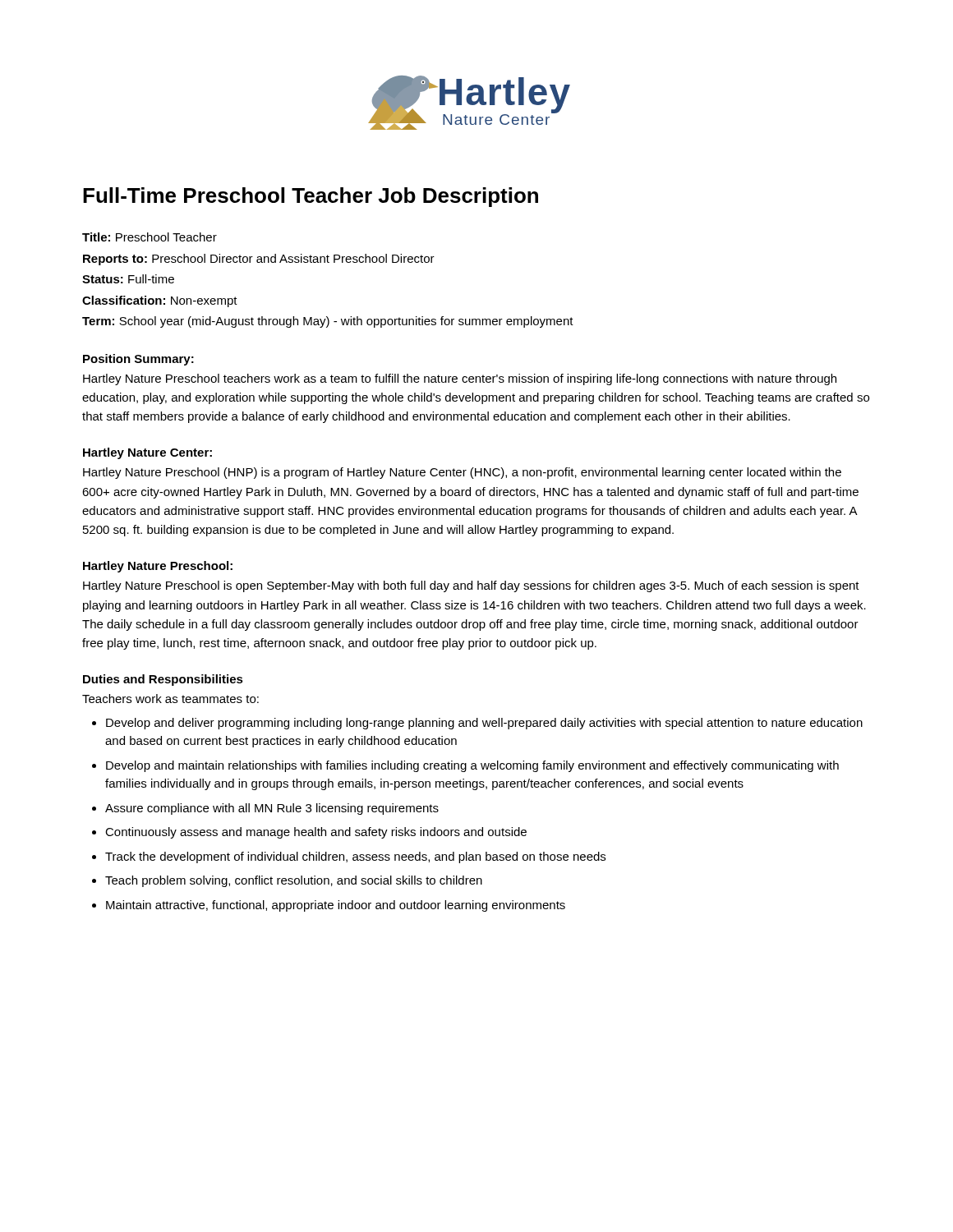Navigate to the block starting "Duties and Responsibilities"

click(x=163, y=679)
